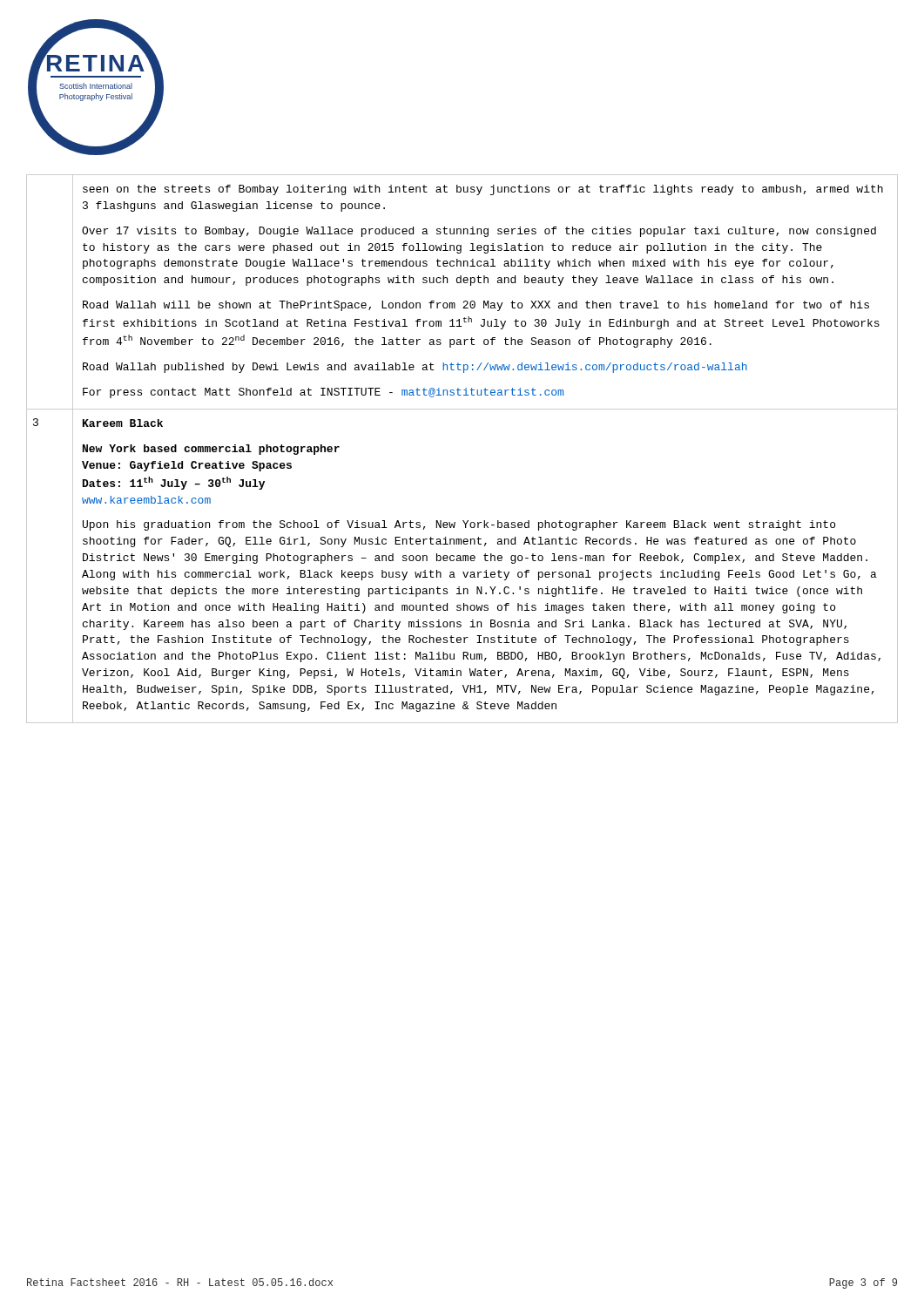
Task: Point to "Kareem Black"
Action: [123, 424]
